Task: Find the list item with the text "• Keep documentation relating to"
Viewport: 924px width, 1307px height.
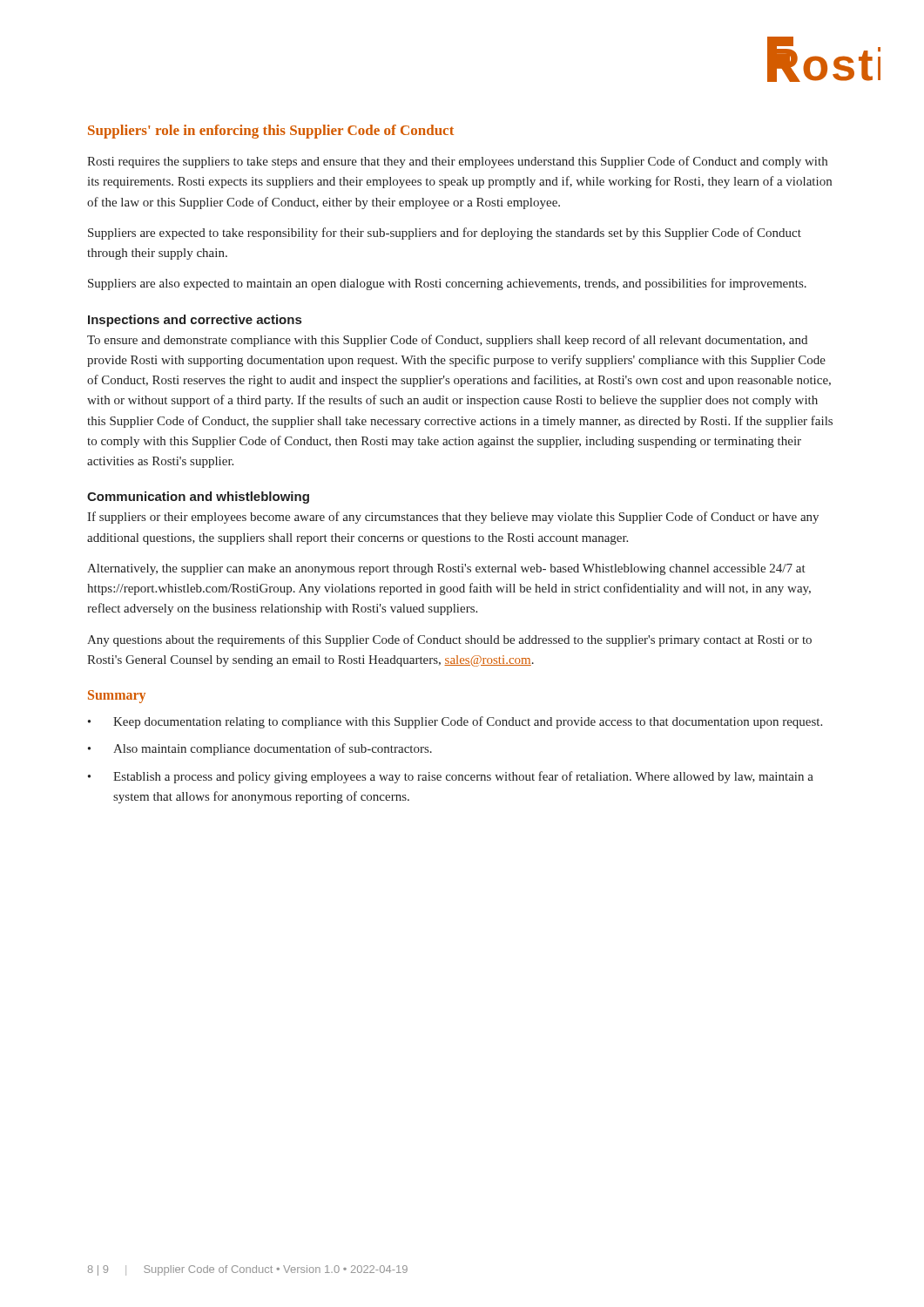Action: click(462, 722)
